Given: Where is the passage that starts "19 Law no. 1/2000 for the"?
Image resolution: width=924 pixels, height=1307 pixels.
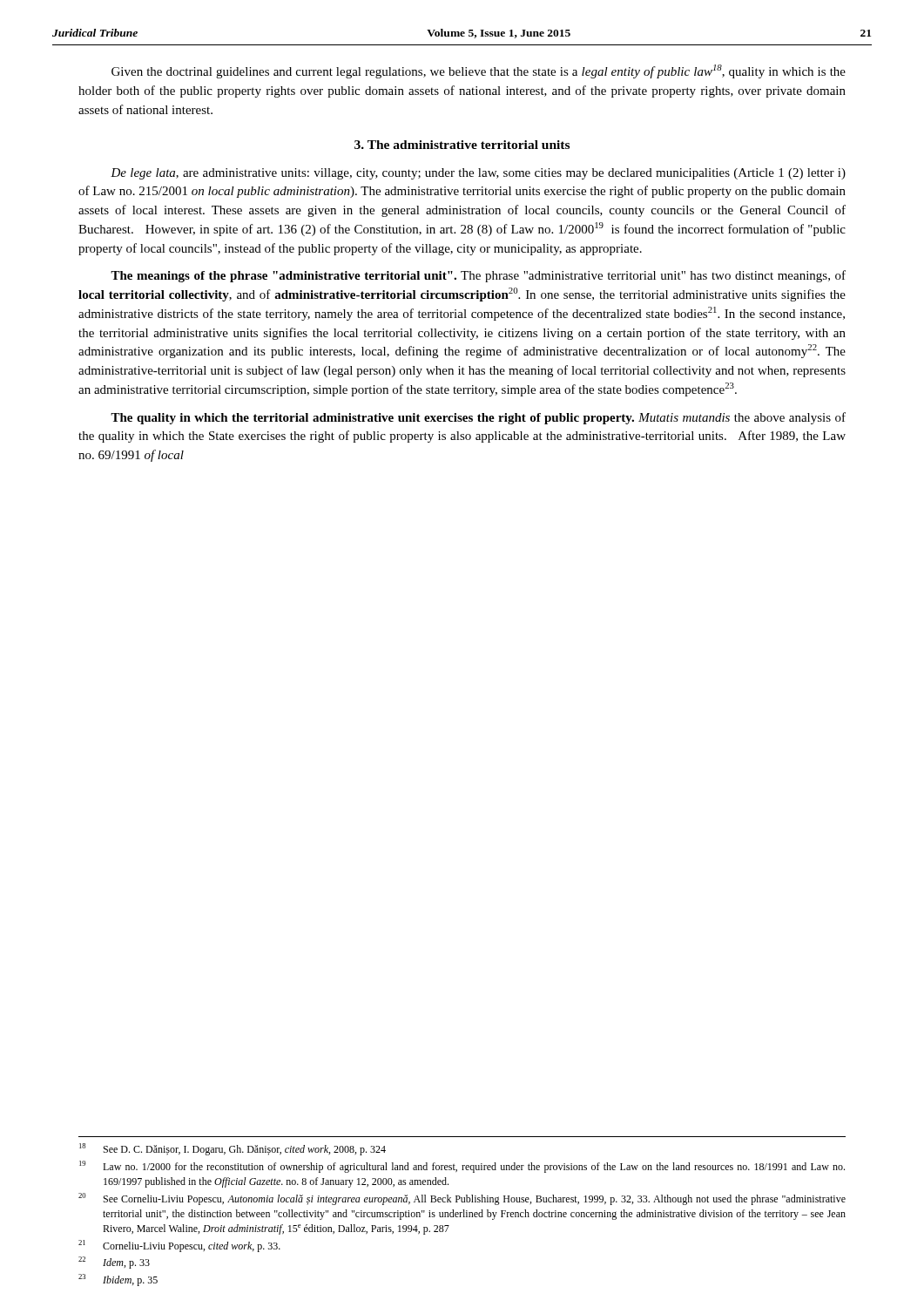Looking at the screenshot, I should pyautogui.click(x=462, y=1175).
